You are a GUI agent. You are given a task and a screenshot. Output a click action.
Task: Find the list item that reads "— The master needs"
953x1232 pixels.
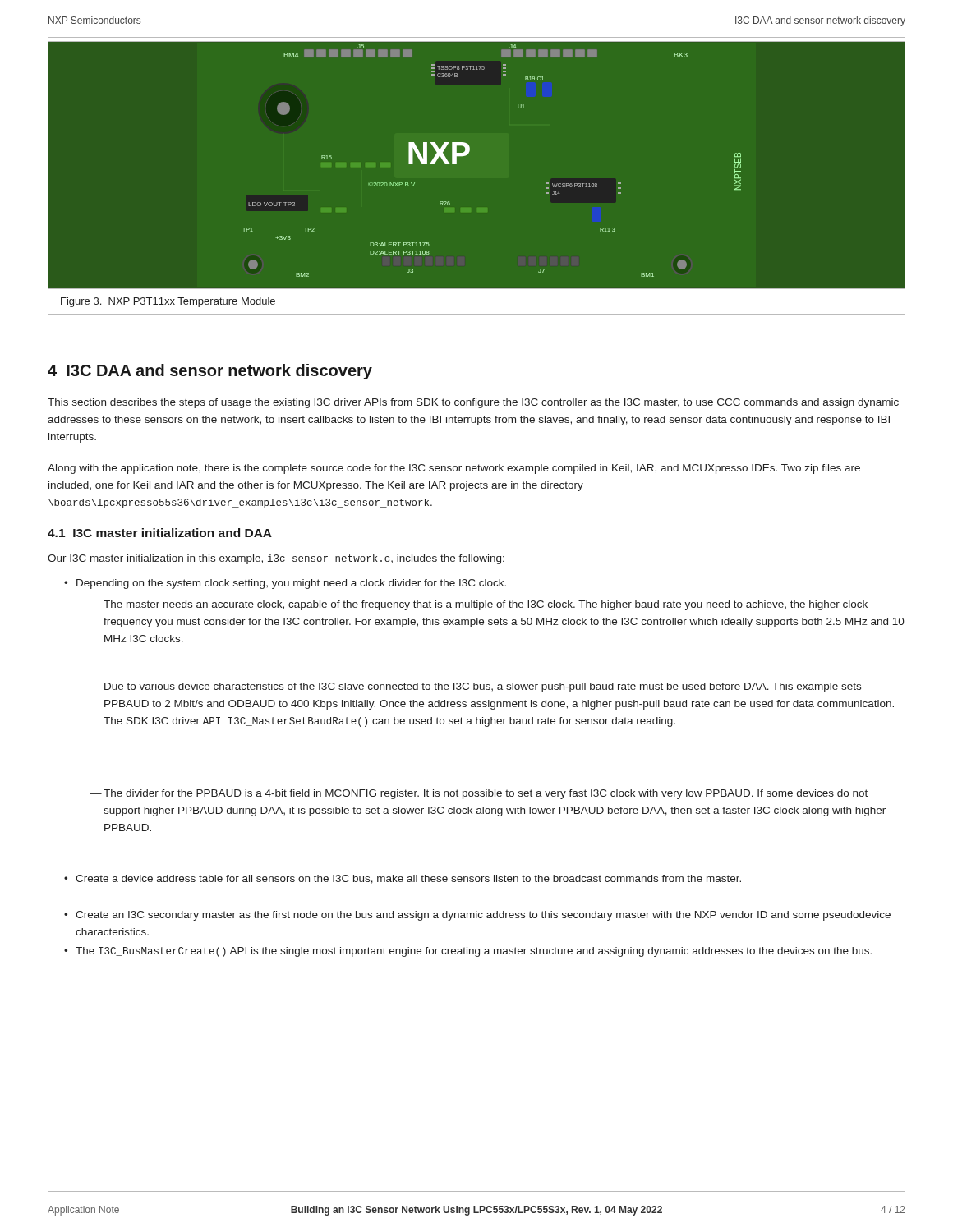point(498,622)
